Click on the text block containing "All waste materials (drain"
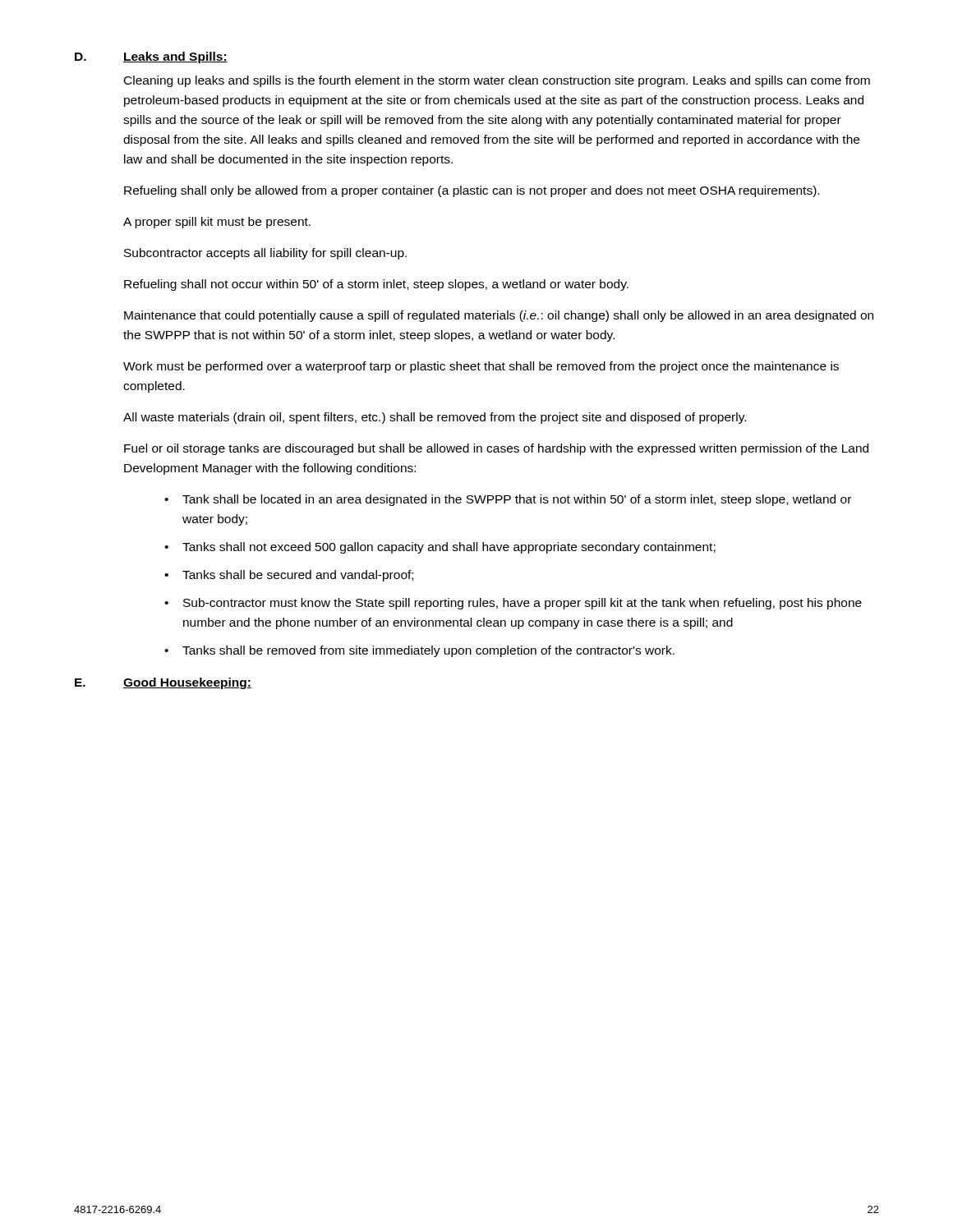Screen dimensions: 1232x953 (435, 417)
